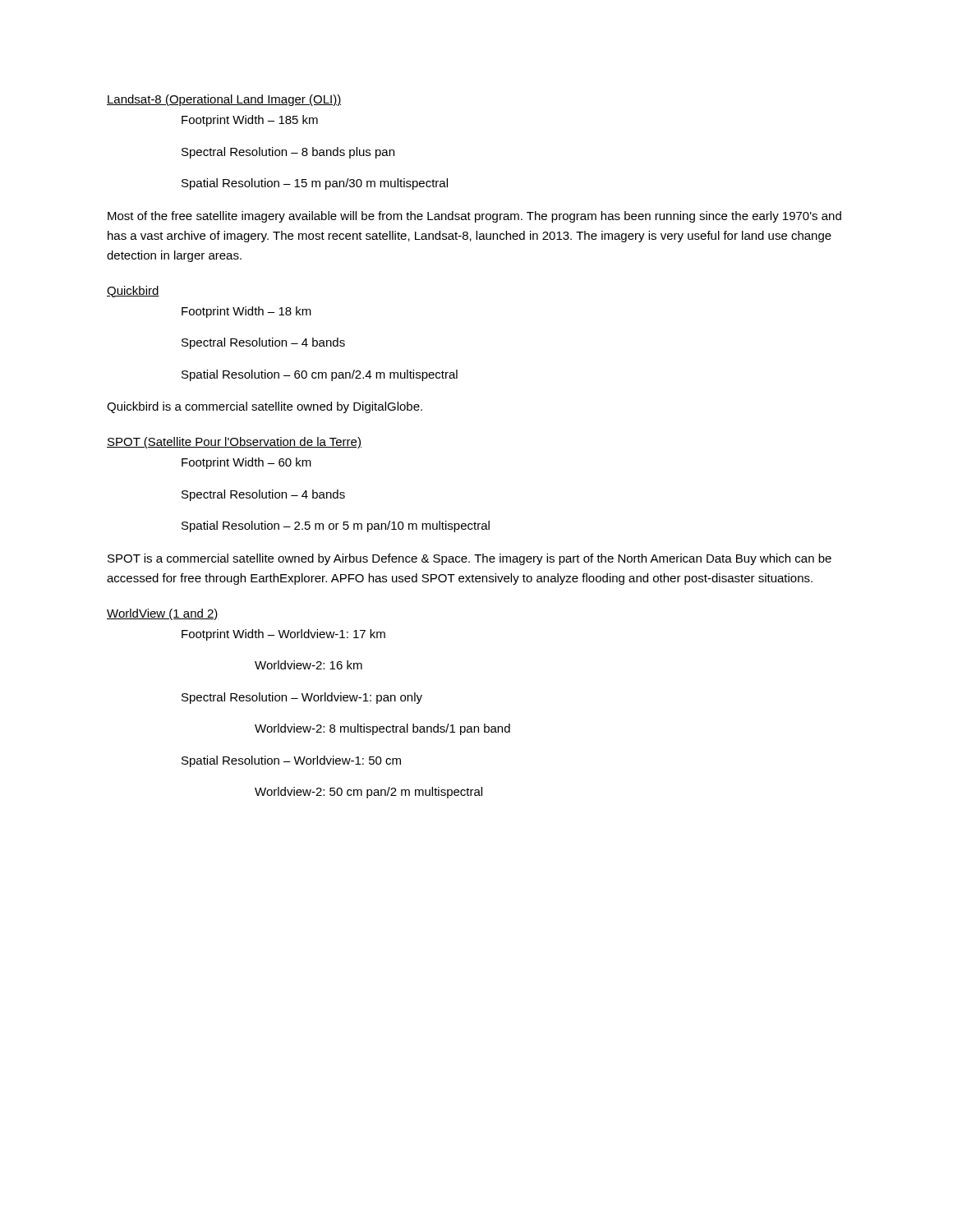Point to "Footprint Width – Worldview-1: 17 km"
This screenshot has height=1232, width=953.
click(x=283, y=633)
